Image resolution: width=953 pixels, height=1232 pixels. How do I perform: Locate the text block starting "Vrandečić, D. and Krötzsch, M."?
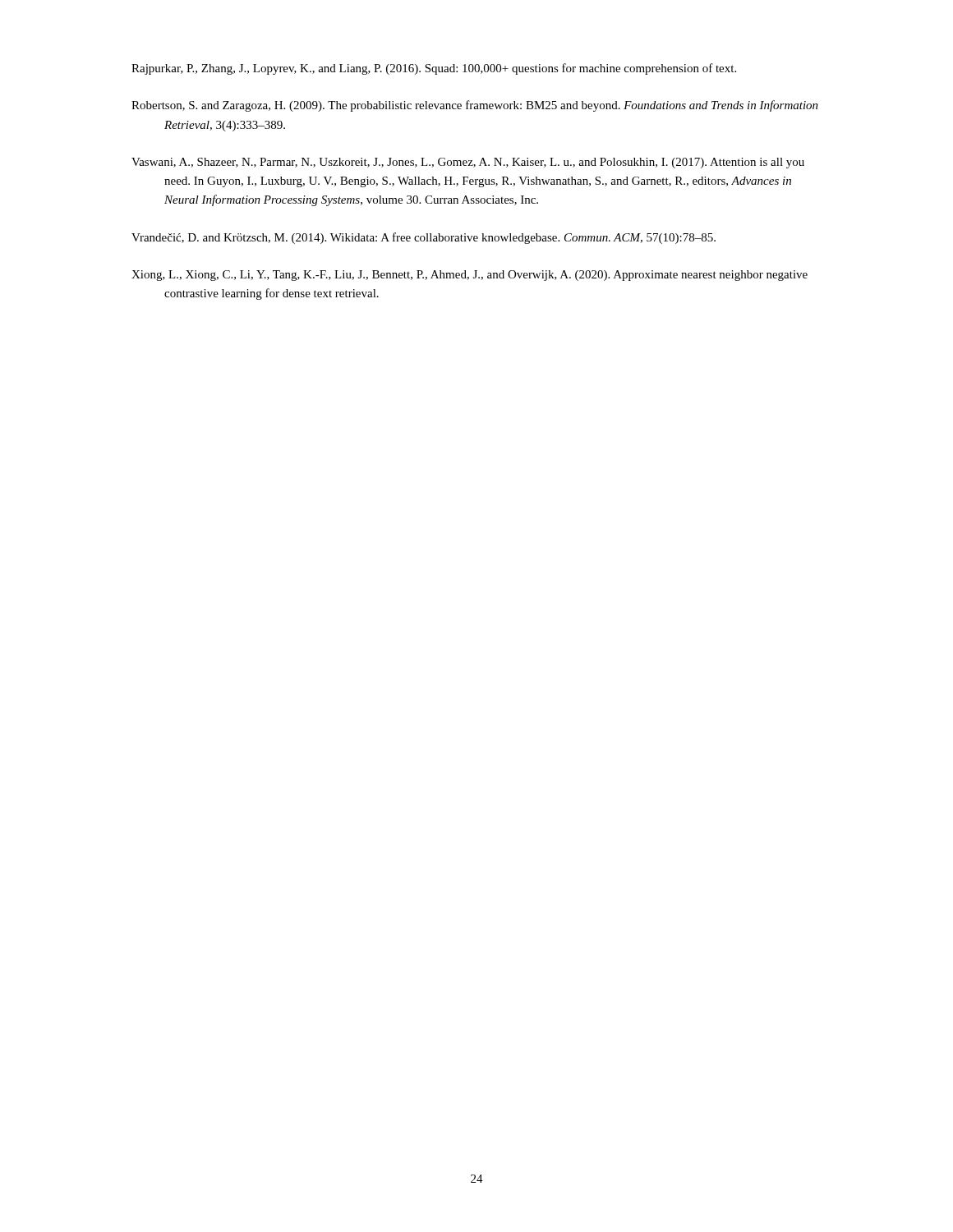click(x=424, y=237)
